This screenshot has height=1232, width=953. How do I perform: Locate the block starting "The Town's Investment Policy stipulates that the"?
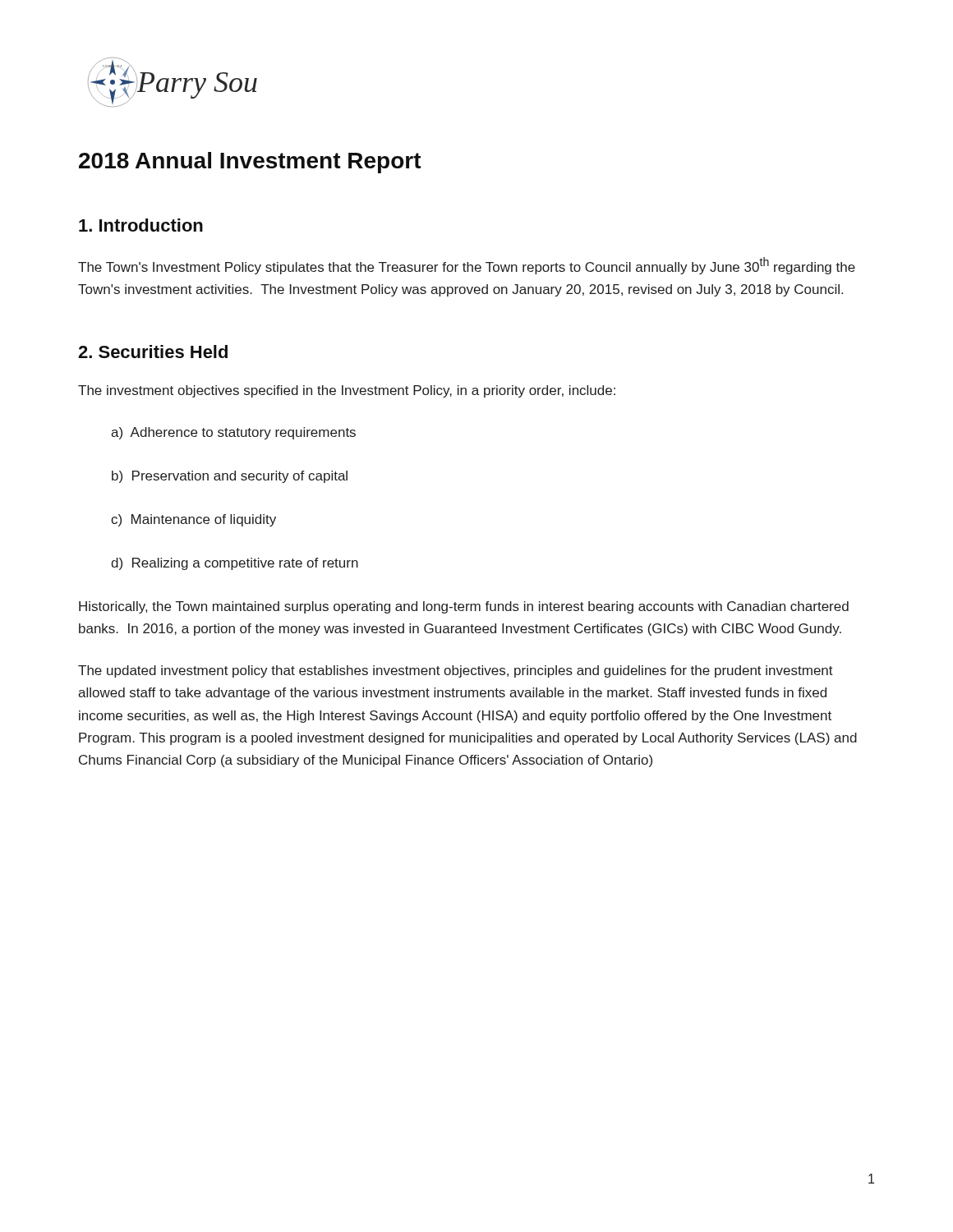coord(476,277)
